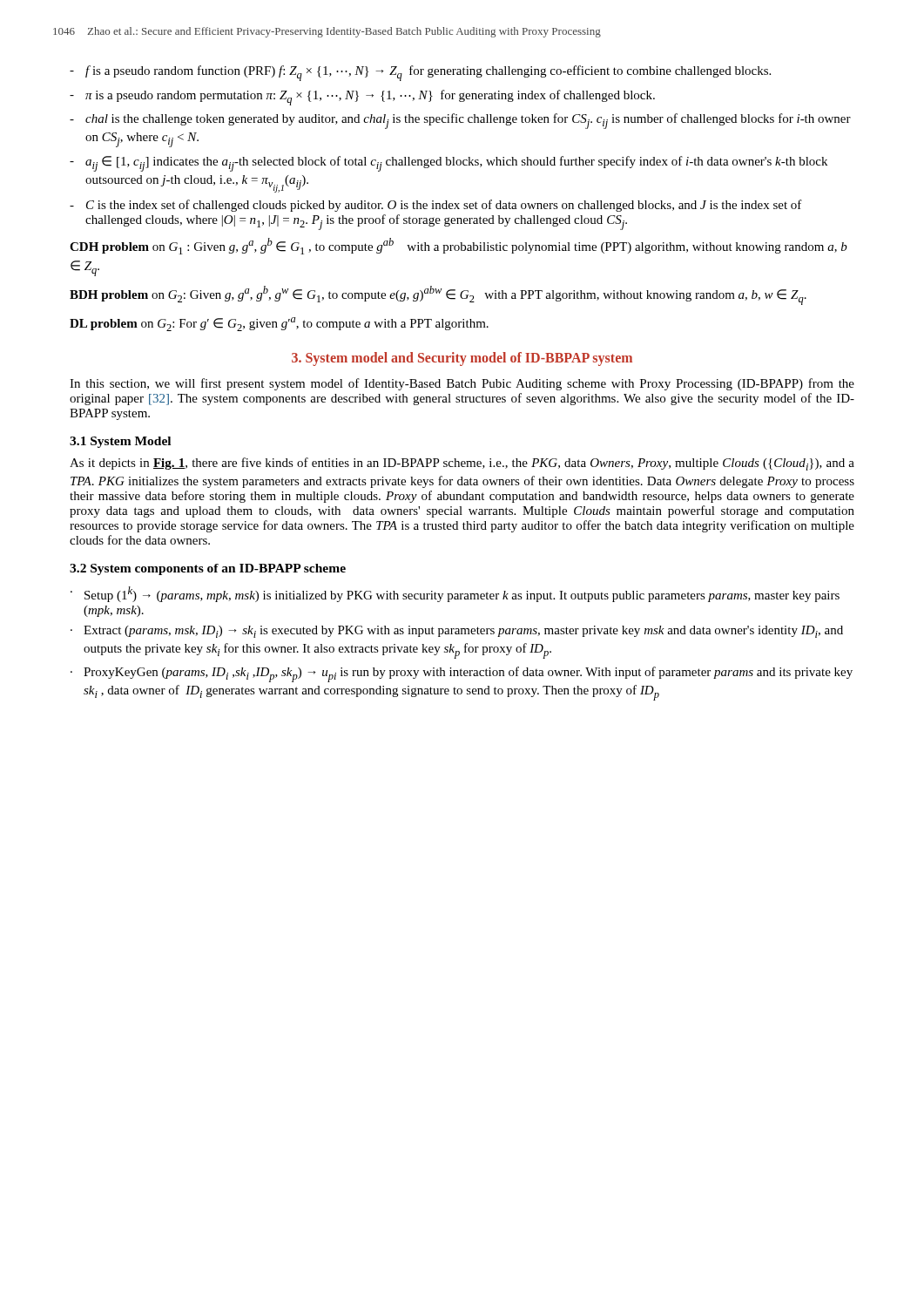This screenshot has height=1307, width=924.
Task: Click on the text block that says "As it depicts in Fig."
Action: click(462, 501)
